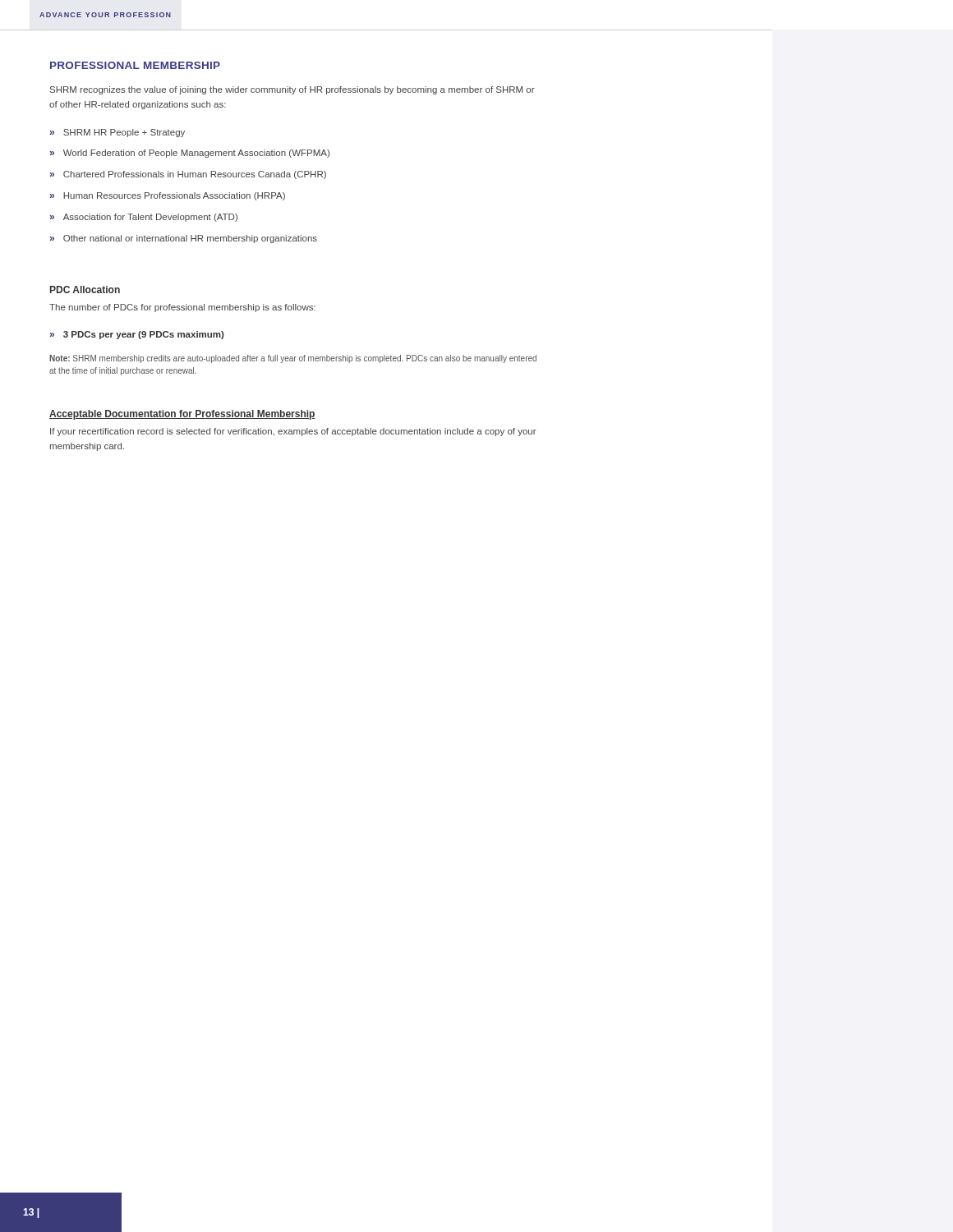Point to "» Human Resources Professionals Association (HRPA)"
Image resolution: width=953 pixels, height=1232 pixels.
pyautogui.click(x=167, y=196)
